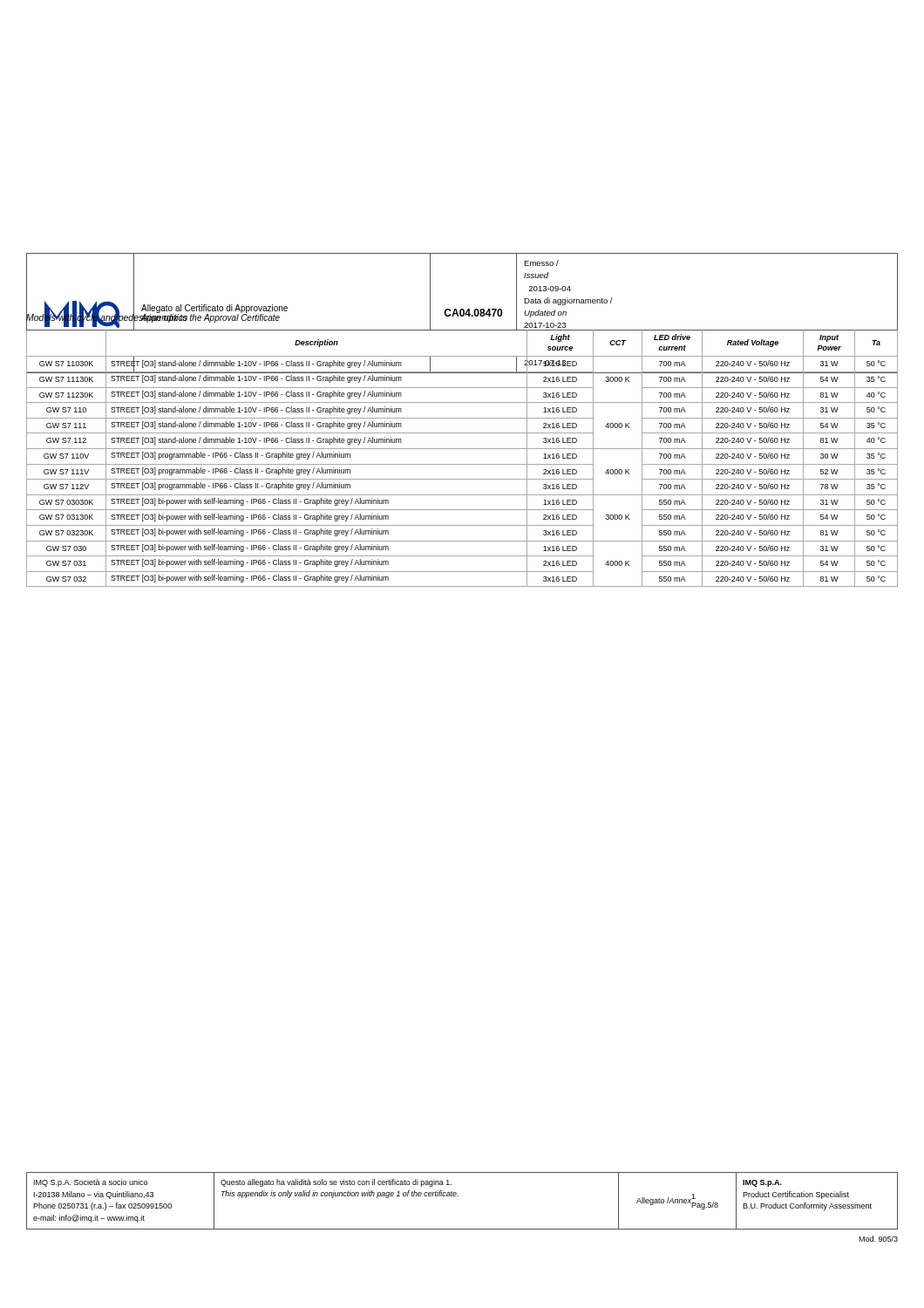Viewport: 924px width, 1308px height.
Task: Locate the block of text that opens with "Emesso / Issued 2013-09-04 Data di aggiornamento /"
Action: 541,263
